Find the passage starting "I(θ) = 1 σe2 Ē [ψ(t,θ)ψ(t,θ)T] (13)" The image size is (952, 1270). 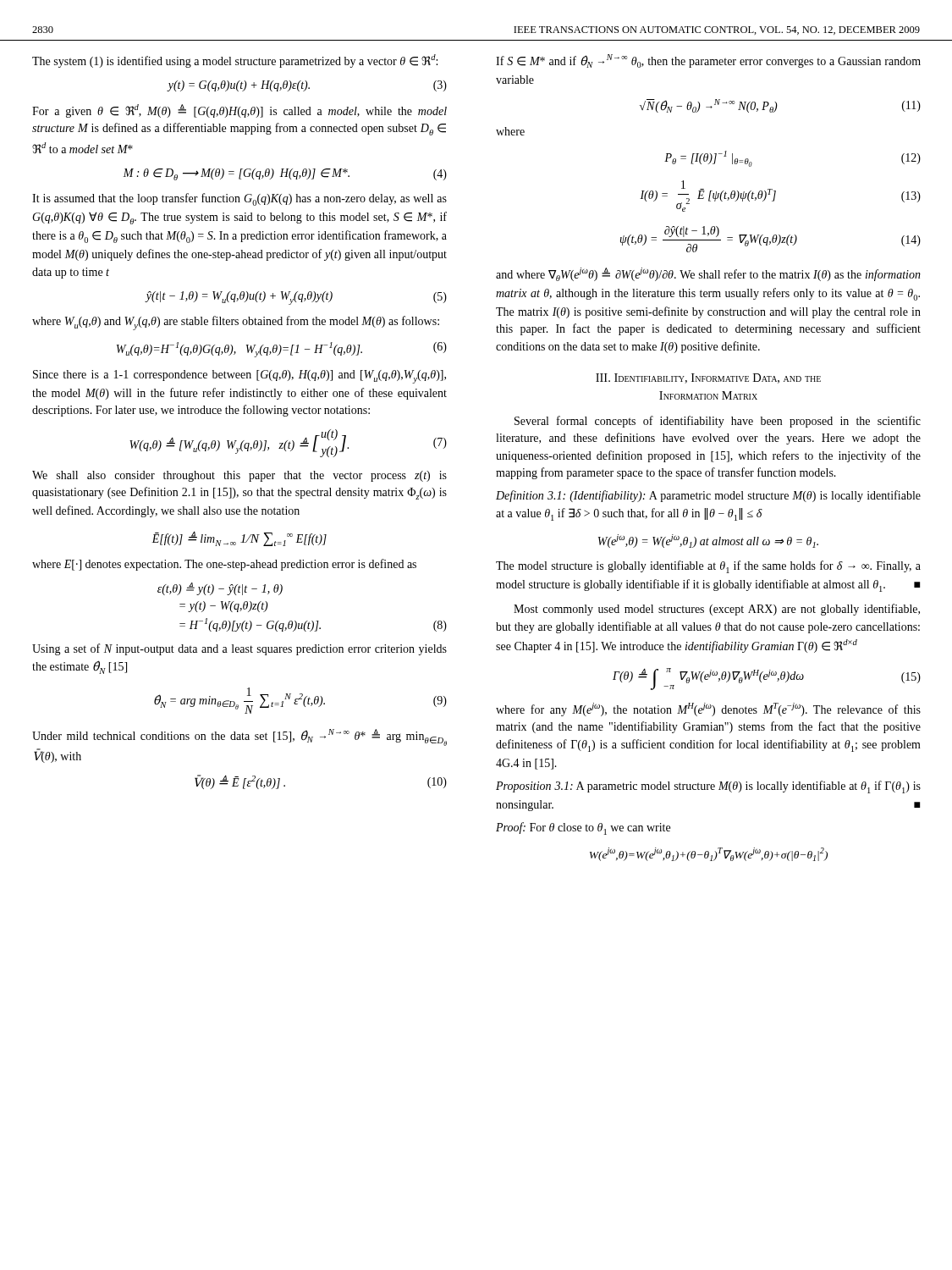[708, 196]
